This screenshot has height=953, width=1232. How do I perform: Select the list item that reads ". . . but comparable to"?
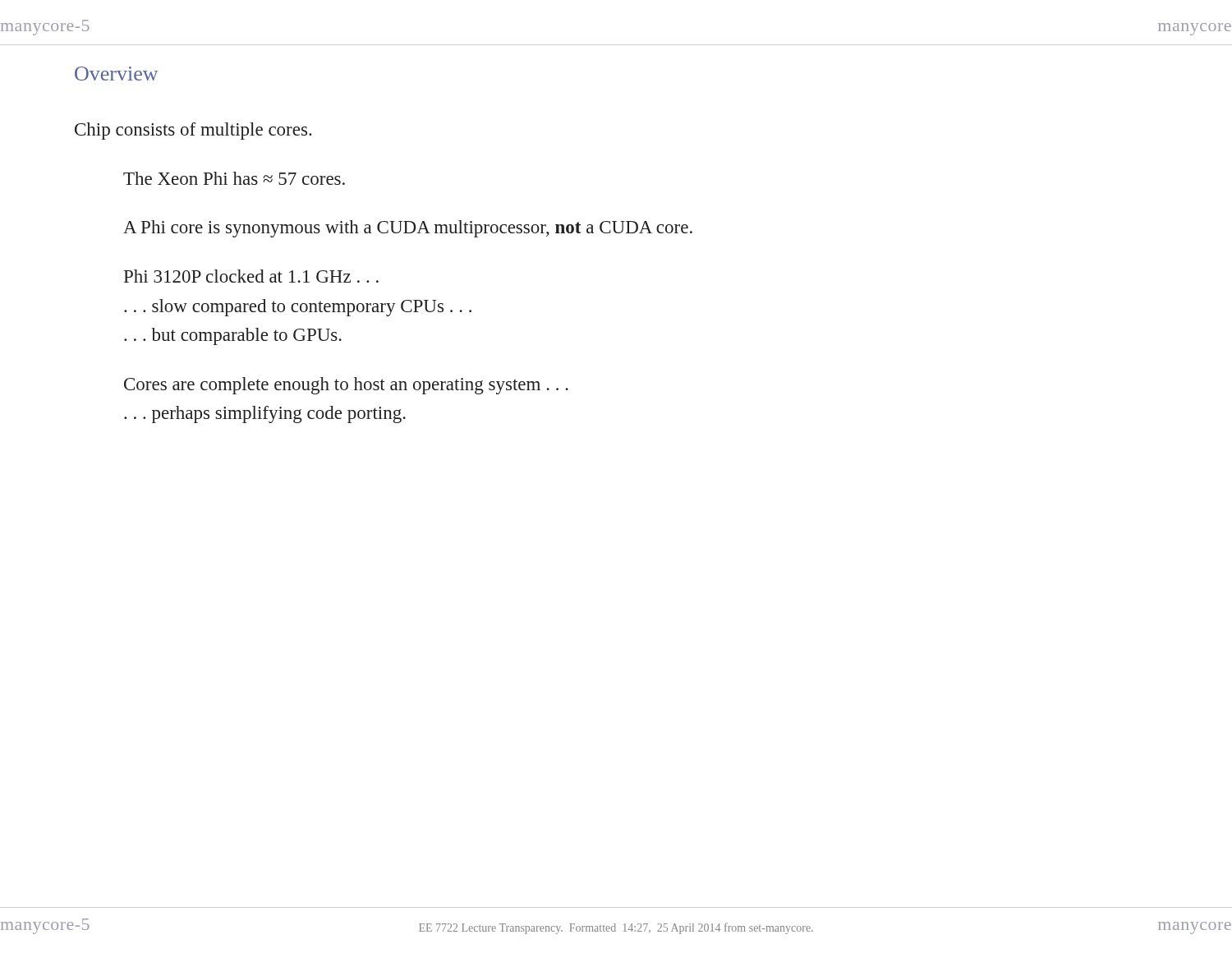(233, 335)
